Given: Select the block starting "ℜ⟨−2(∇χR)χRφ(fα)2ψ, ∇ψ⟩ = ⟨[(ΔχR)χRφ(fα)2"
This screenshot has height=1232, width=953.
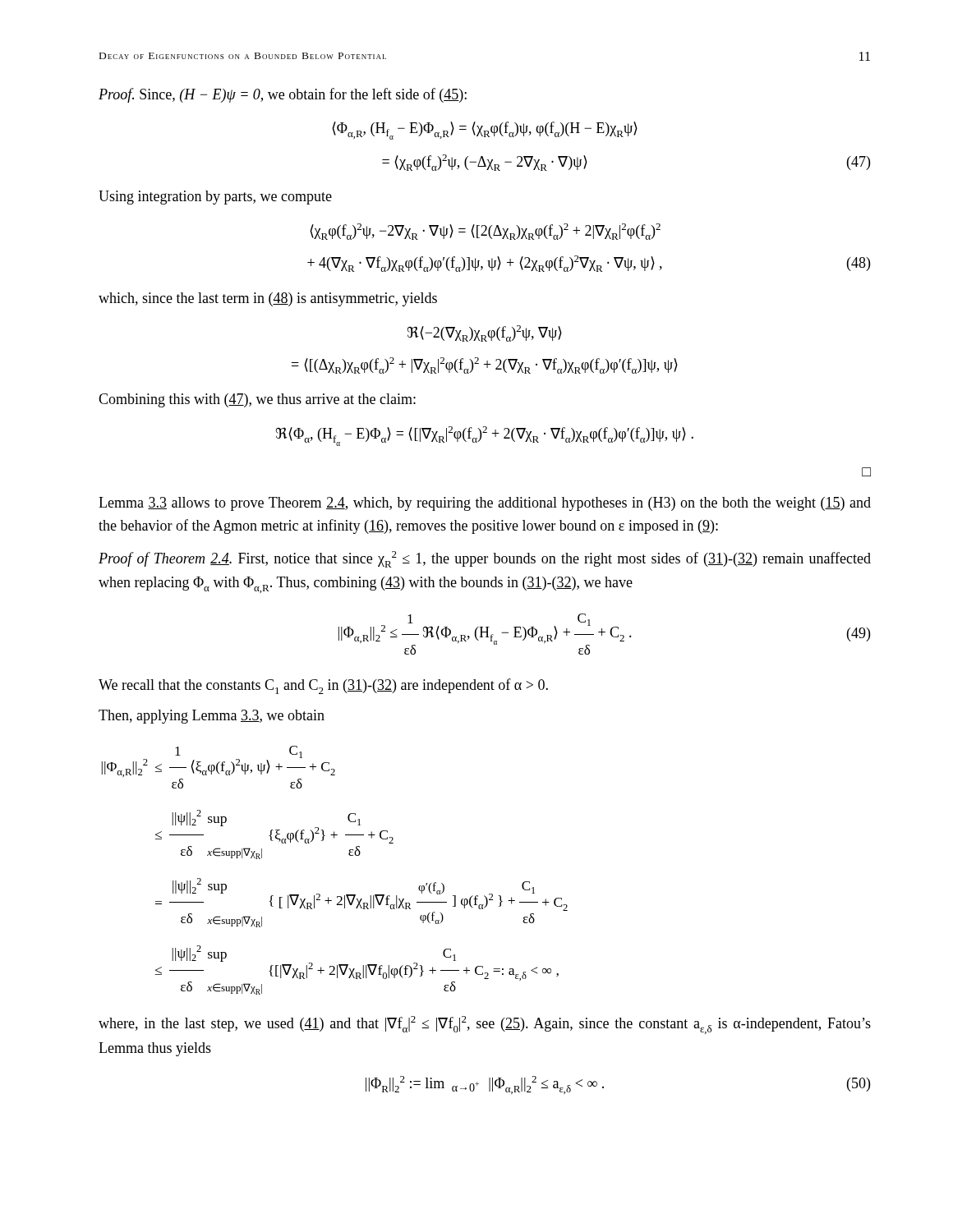Looking at the screenshot, I should [x=485, y=349].
